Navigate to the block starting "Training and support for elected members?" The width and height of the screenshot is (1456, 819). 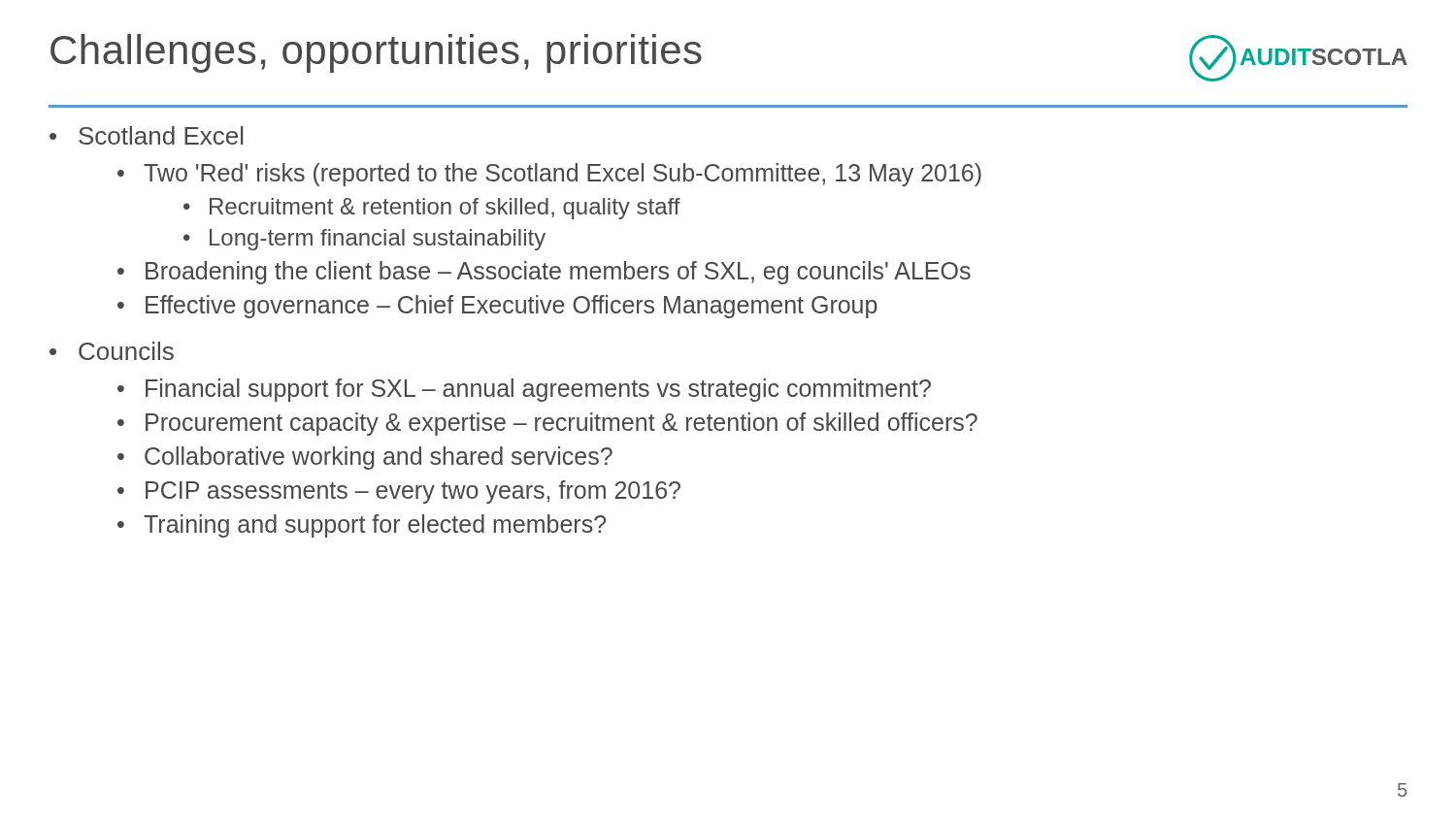pos(375,524)
